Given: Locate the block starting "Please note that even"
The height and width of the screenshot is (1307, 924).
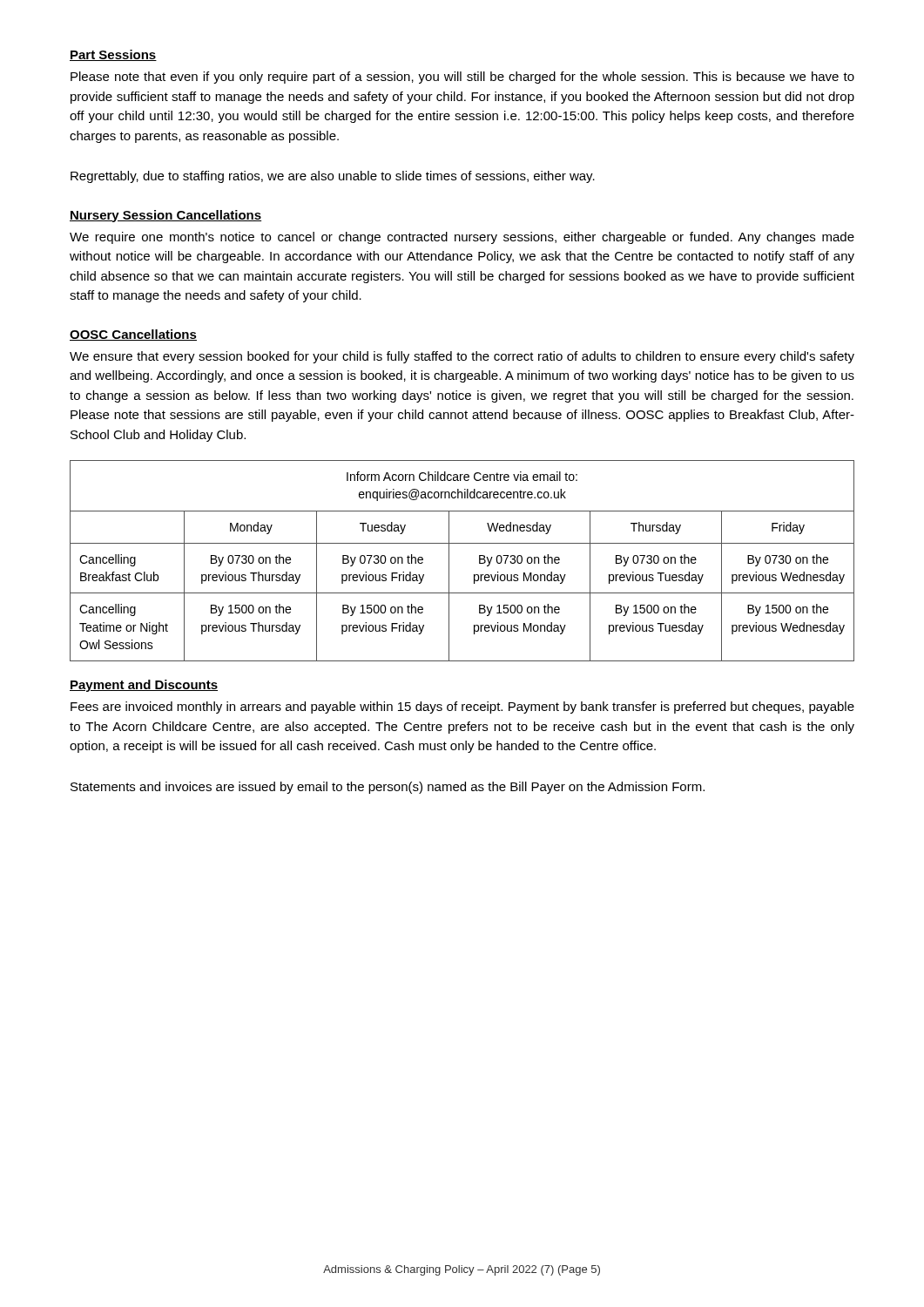Looking at the screenshot, I should point(462,106).
